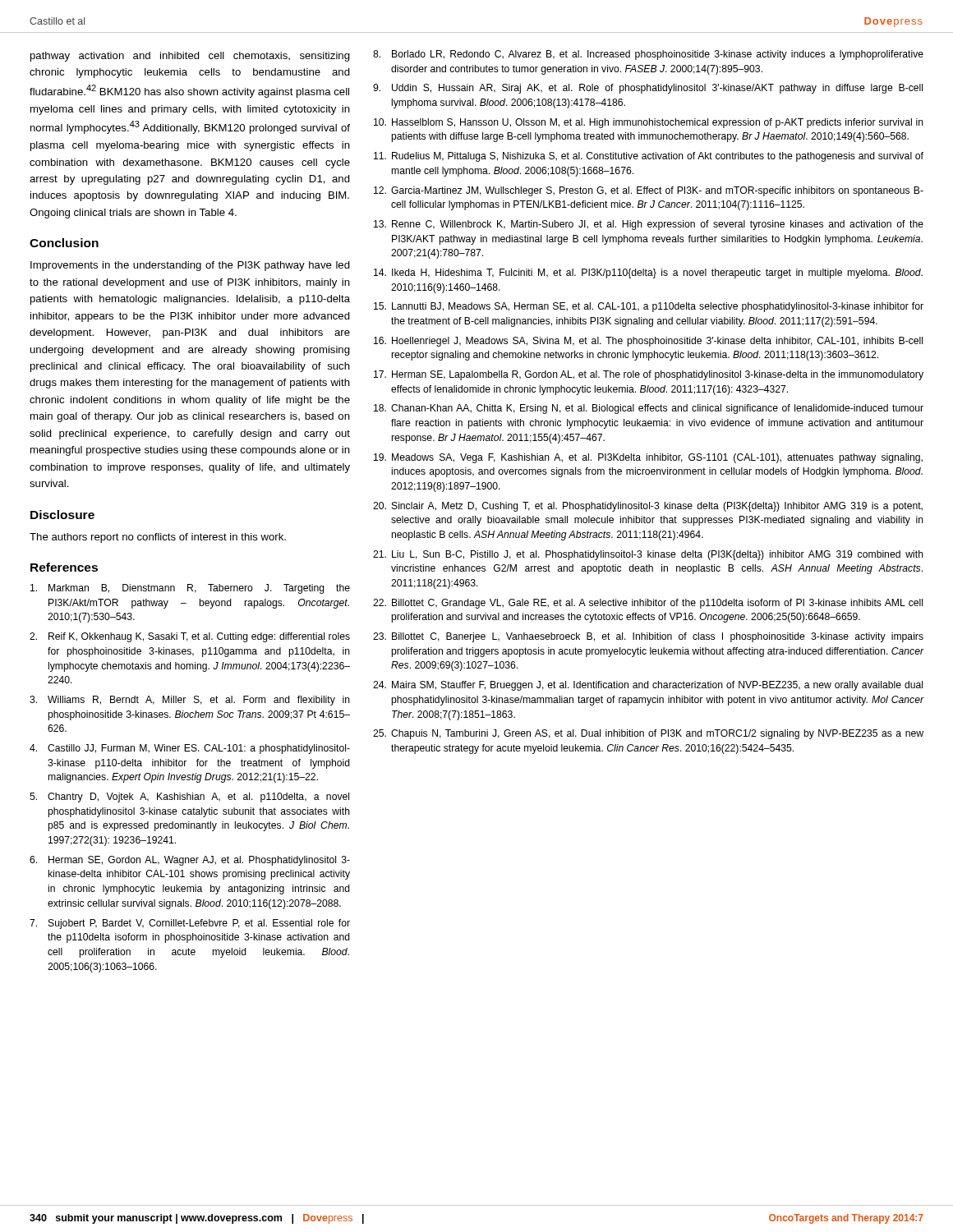
Task: Locate the list item that says "15. Lannutti BJ, Meadows SA,"
Action: [648, 315]
